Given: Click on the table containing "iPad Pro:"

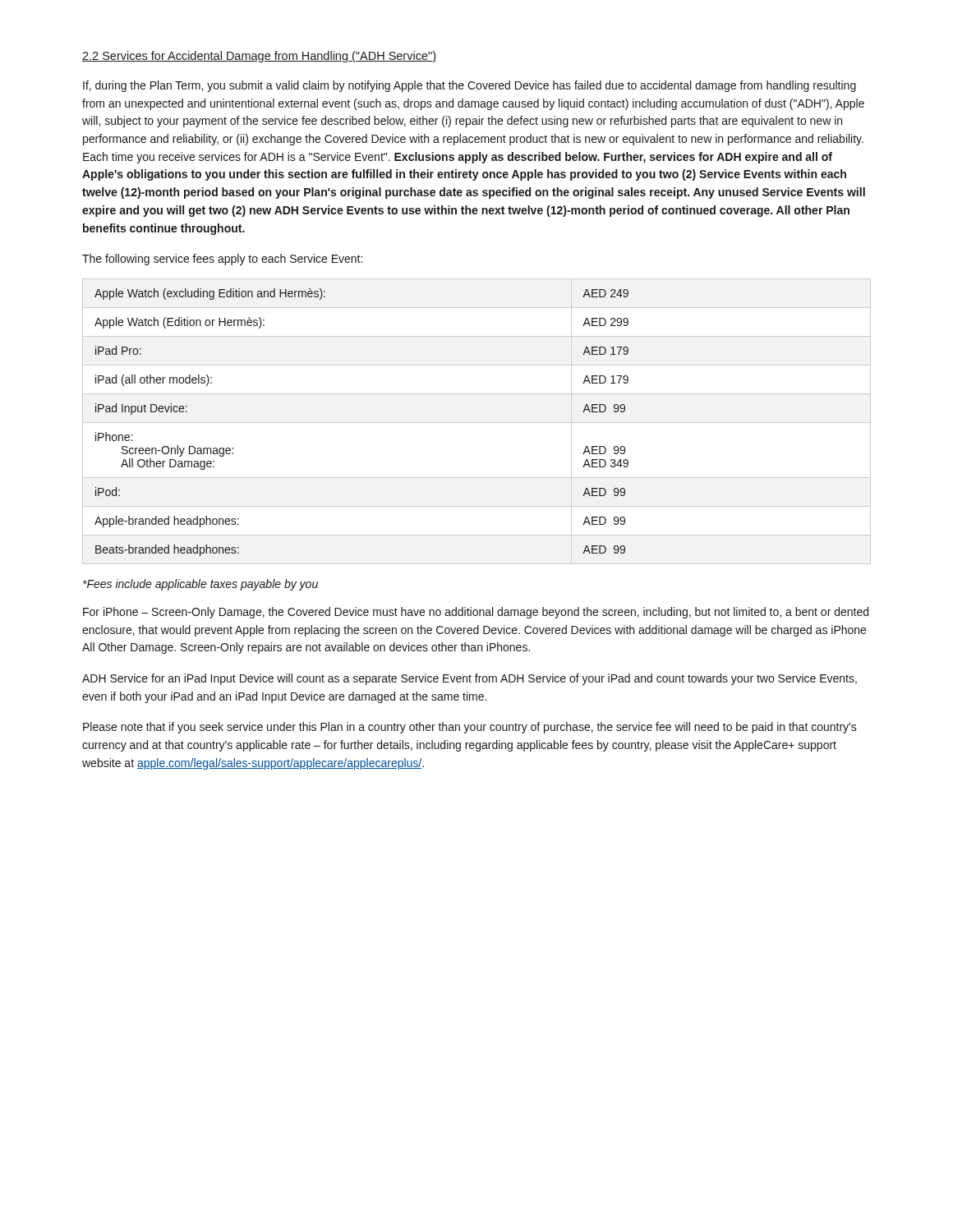Looking at the screenshot, I should [476, 421].
